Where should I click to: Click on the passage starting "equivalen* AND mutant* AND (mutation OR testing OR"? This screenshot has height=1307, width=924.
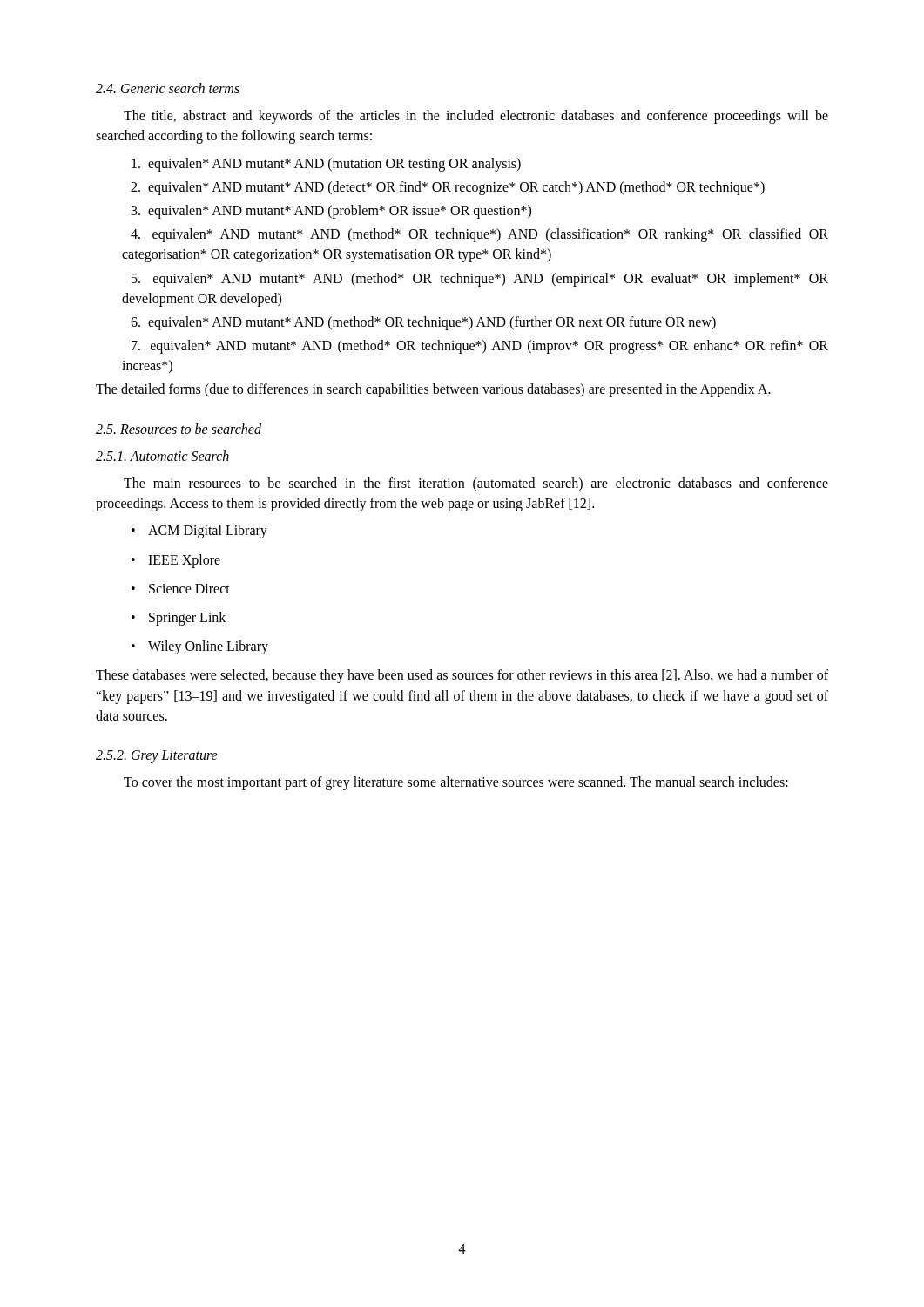click(x=322, y=163)
